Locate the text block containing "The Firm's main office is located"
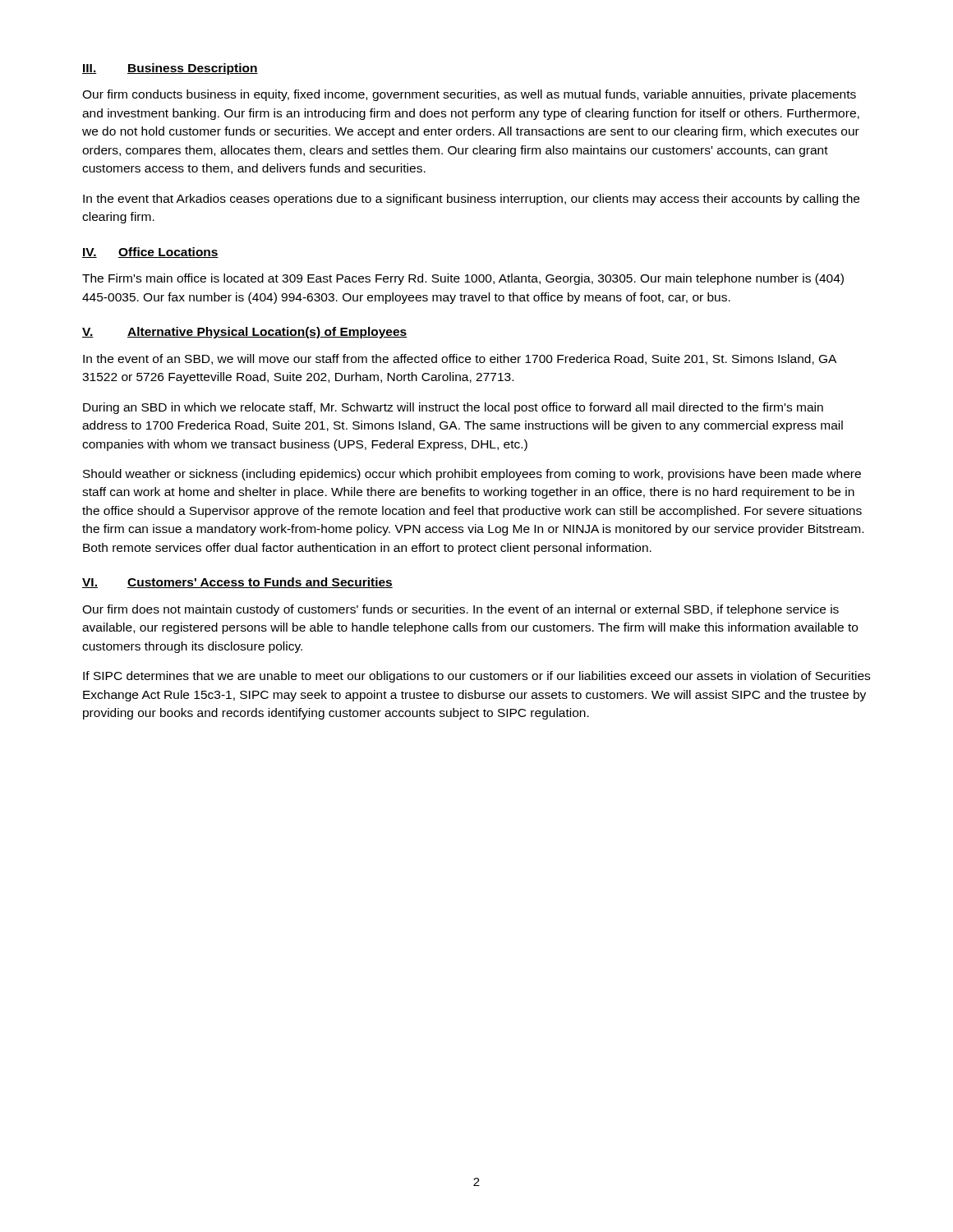 tap(463, 287)
